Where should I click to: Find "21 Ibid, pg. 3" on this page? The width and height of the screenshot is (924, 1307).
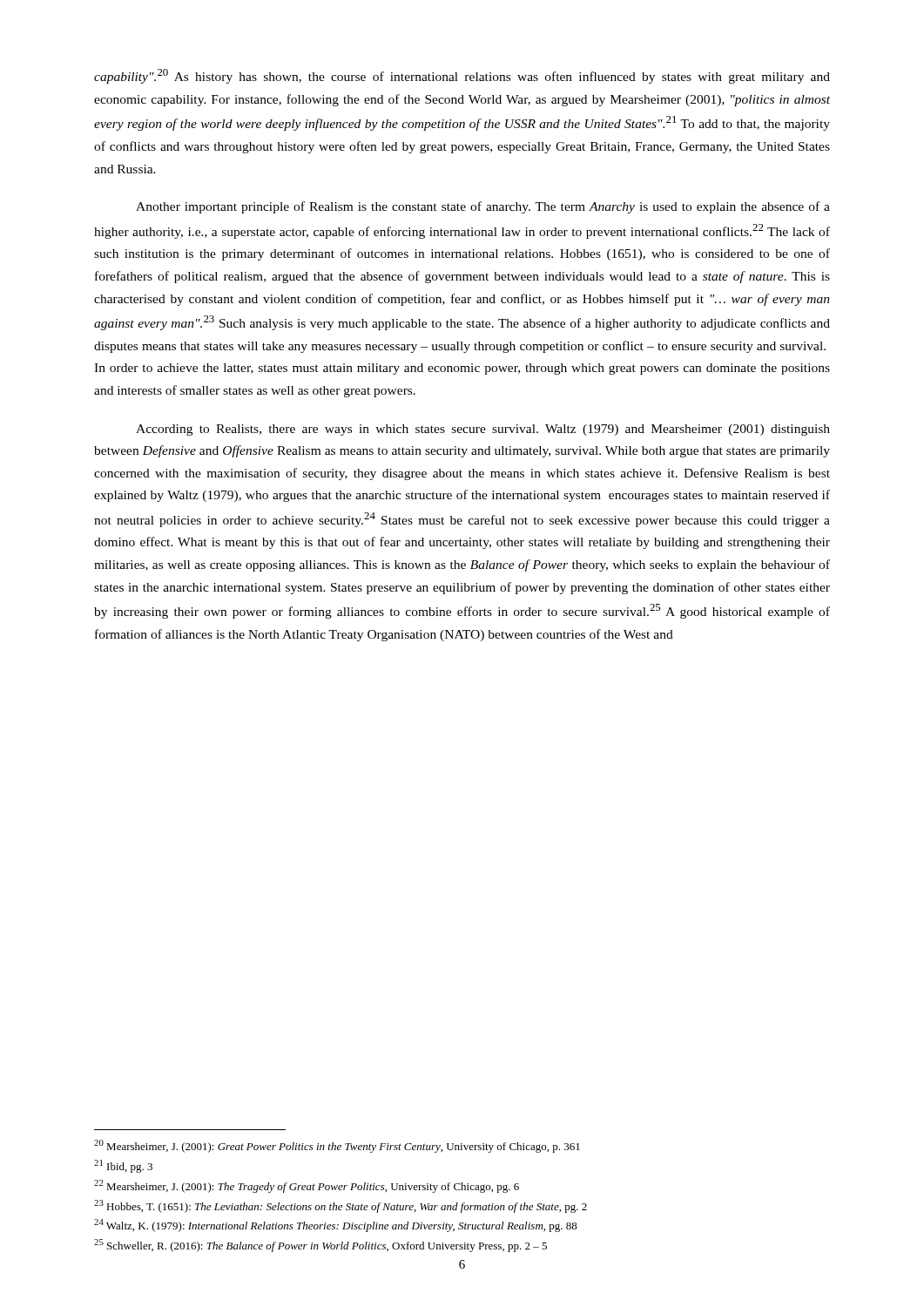(x=123, y=1165)
